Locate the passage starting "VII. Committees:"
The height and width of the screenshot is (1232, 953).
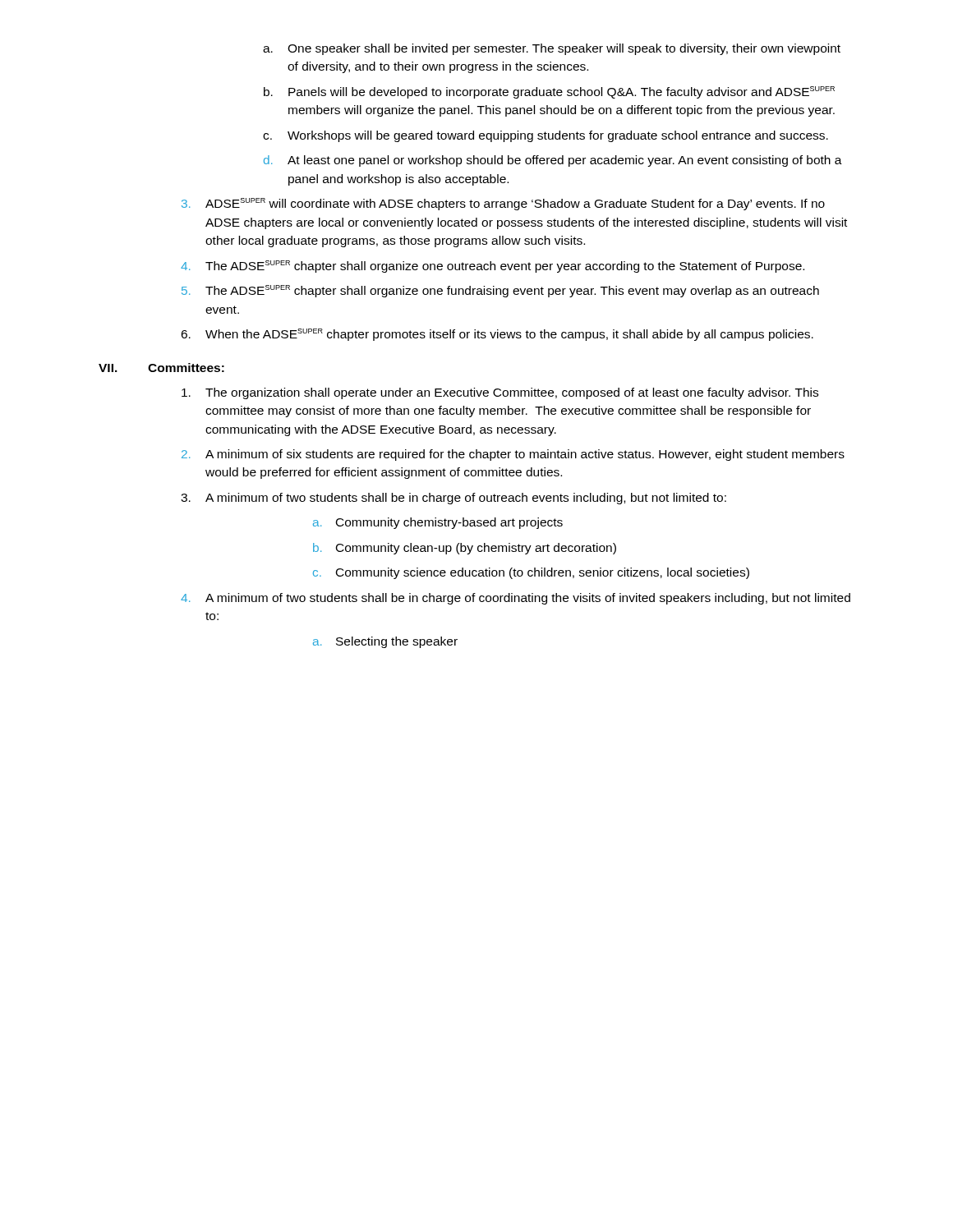(162, 368)
